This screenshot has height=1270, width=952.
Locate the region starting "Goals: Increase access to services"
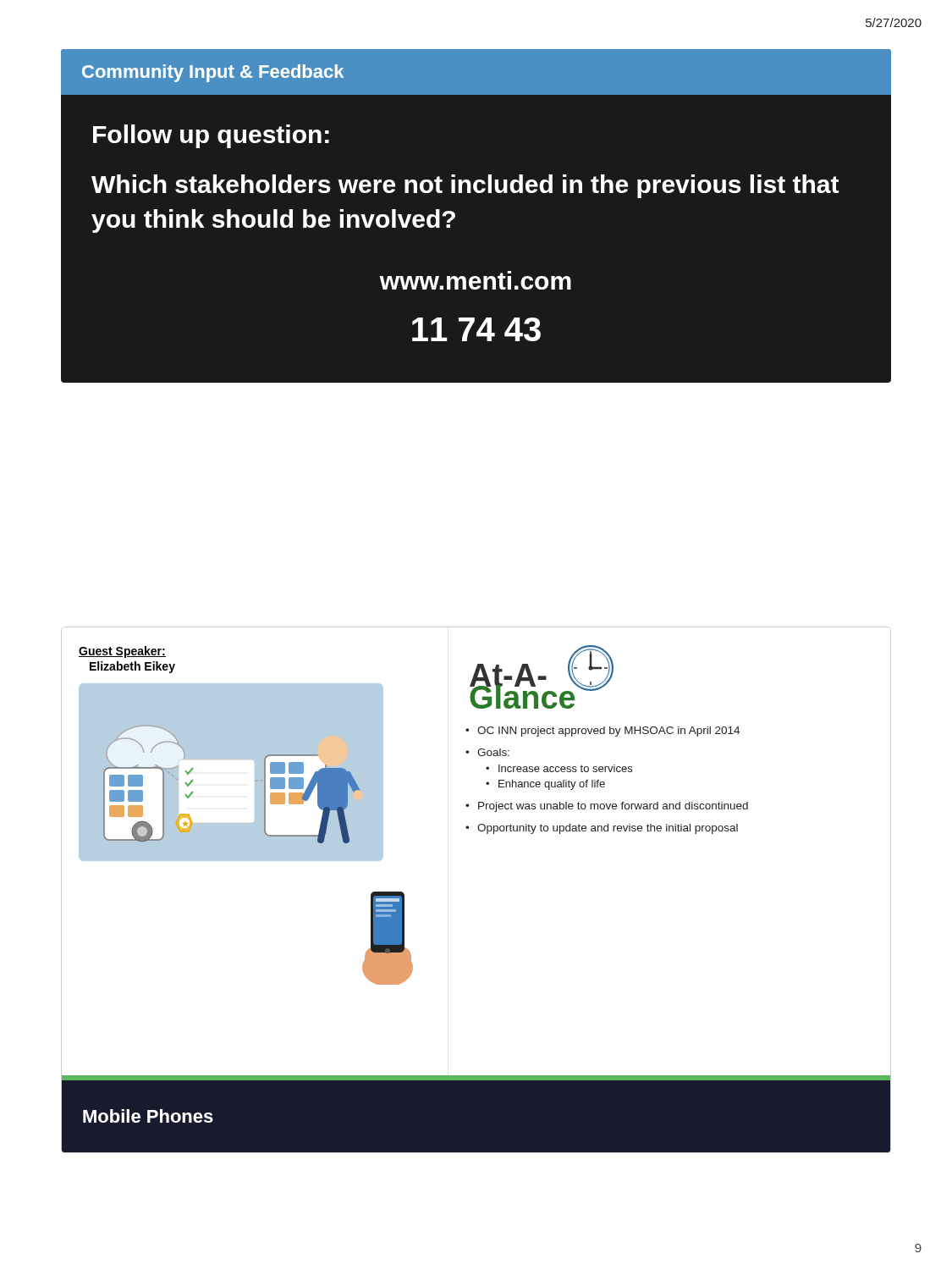(x=493, y=752)
